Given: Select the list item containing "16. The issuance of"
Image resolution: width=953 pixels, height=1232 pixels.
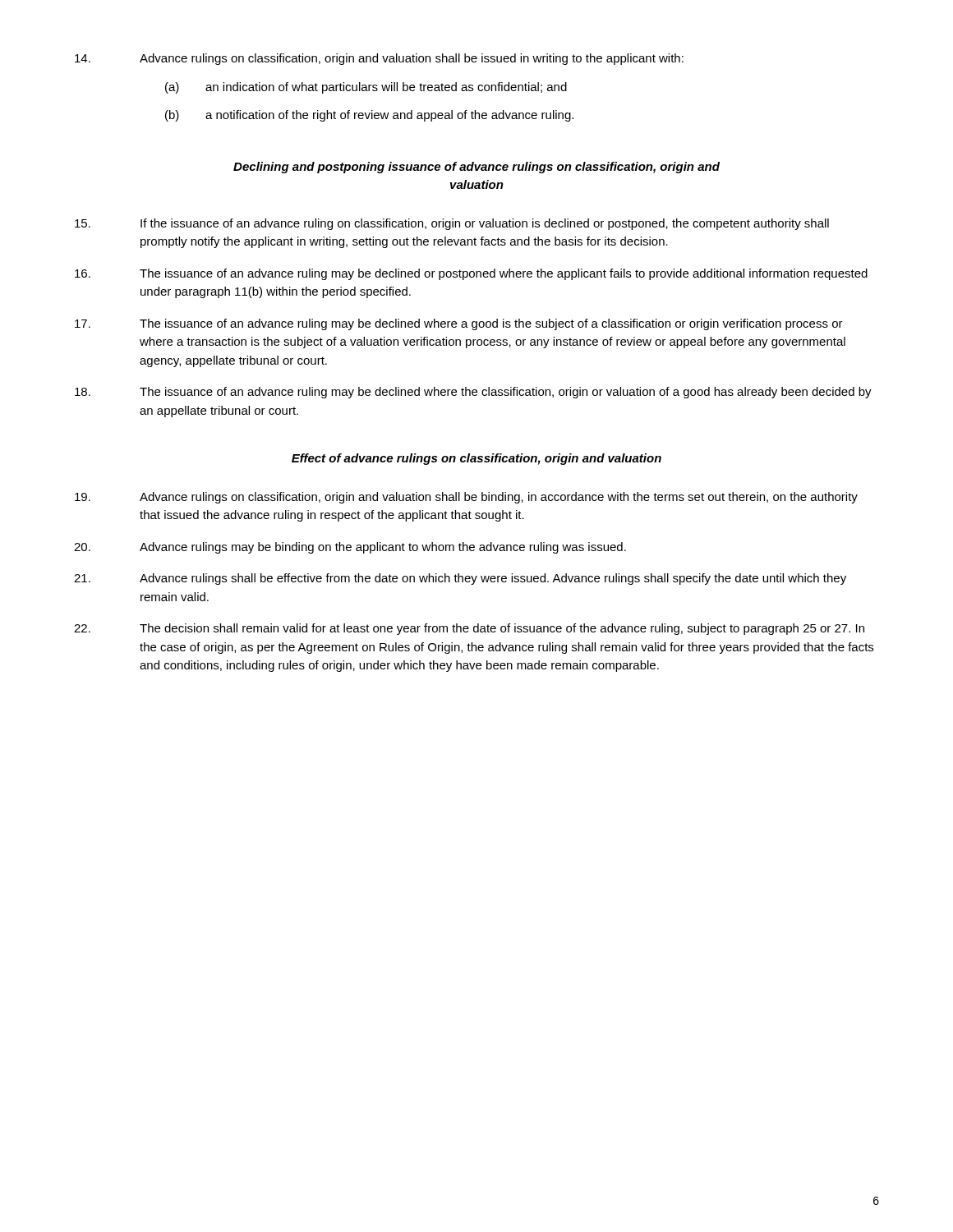Looking at the screenshot, I should pos(476,282).
